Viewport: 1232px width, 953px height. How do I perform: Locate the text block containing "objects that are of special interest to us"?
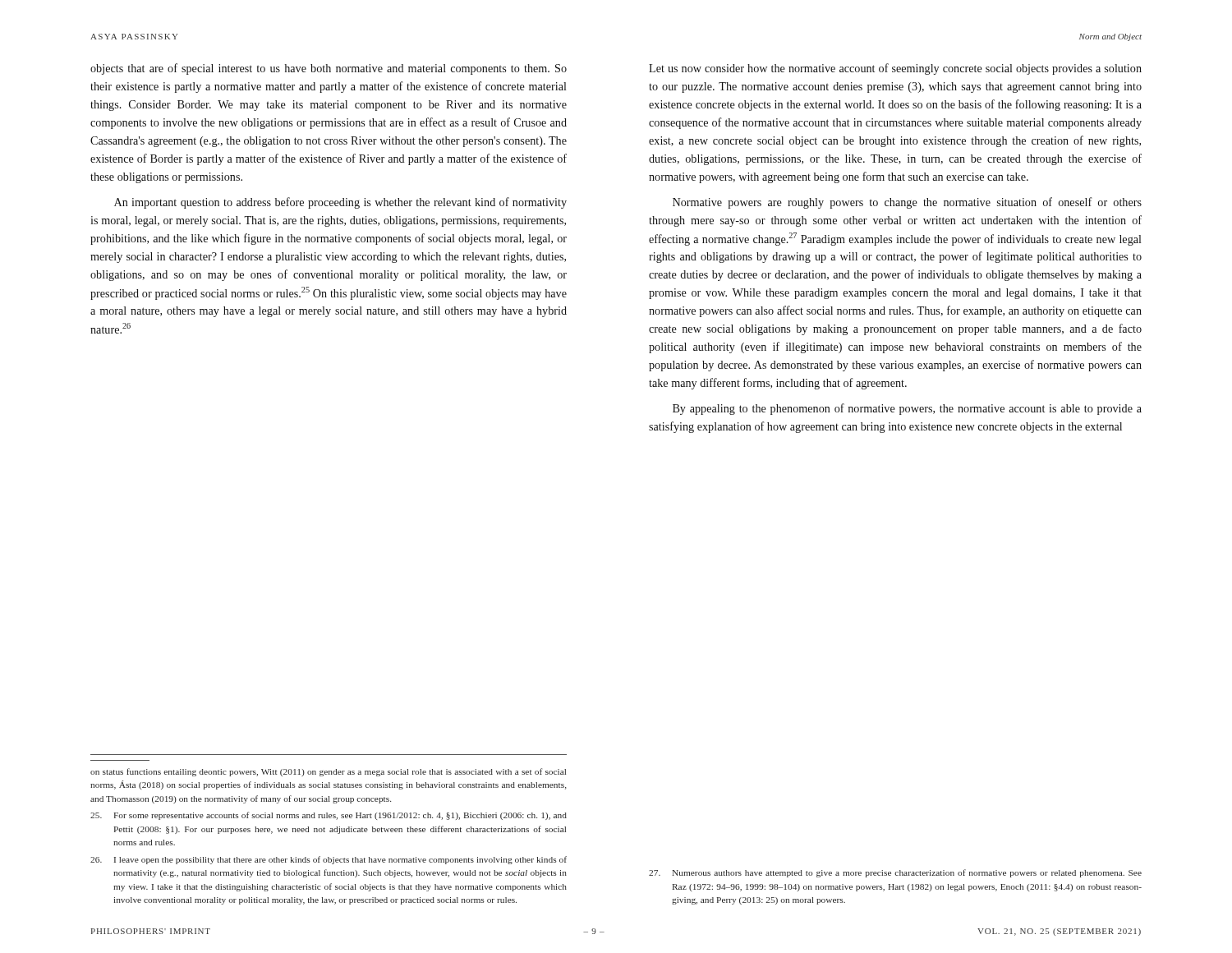point(329,122)
